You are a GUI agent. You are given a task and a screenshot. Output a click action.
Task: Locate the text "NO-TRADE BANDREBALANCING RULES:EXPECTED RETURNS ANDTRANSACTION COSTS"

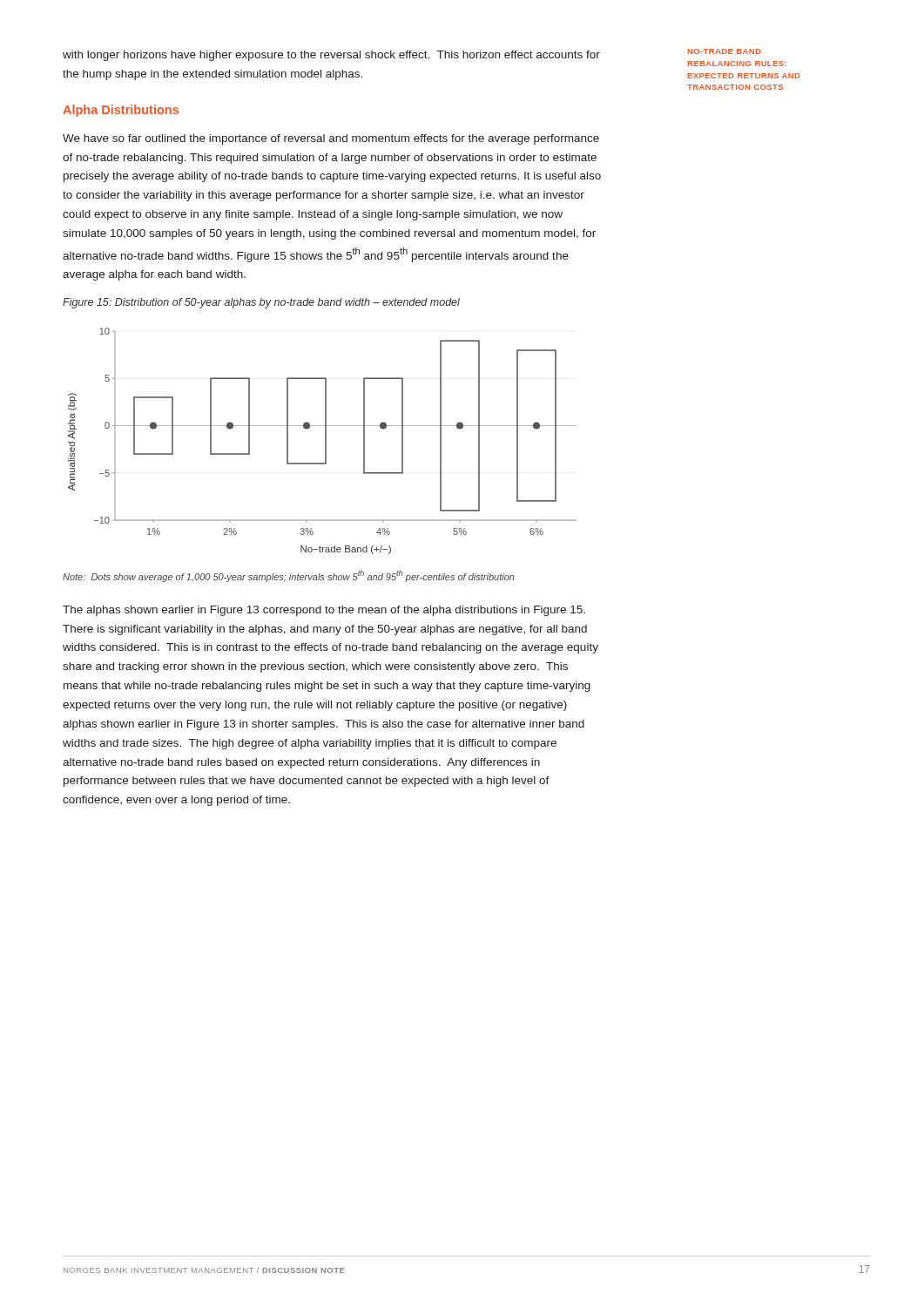click(x=744, y=69)
